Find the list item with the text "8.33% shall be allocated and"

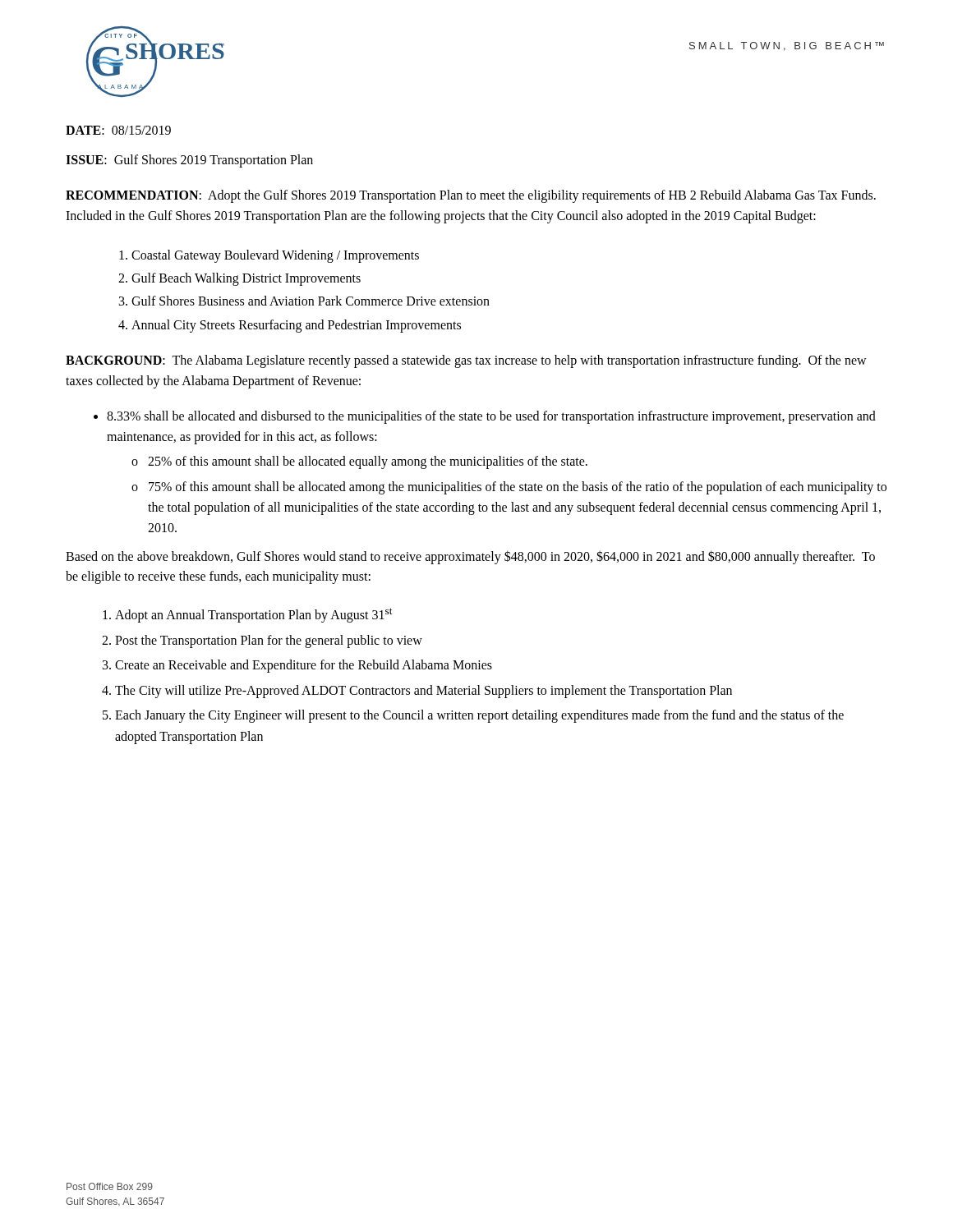click(x=497, y=472)
